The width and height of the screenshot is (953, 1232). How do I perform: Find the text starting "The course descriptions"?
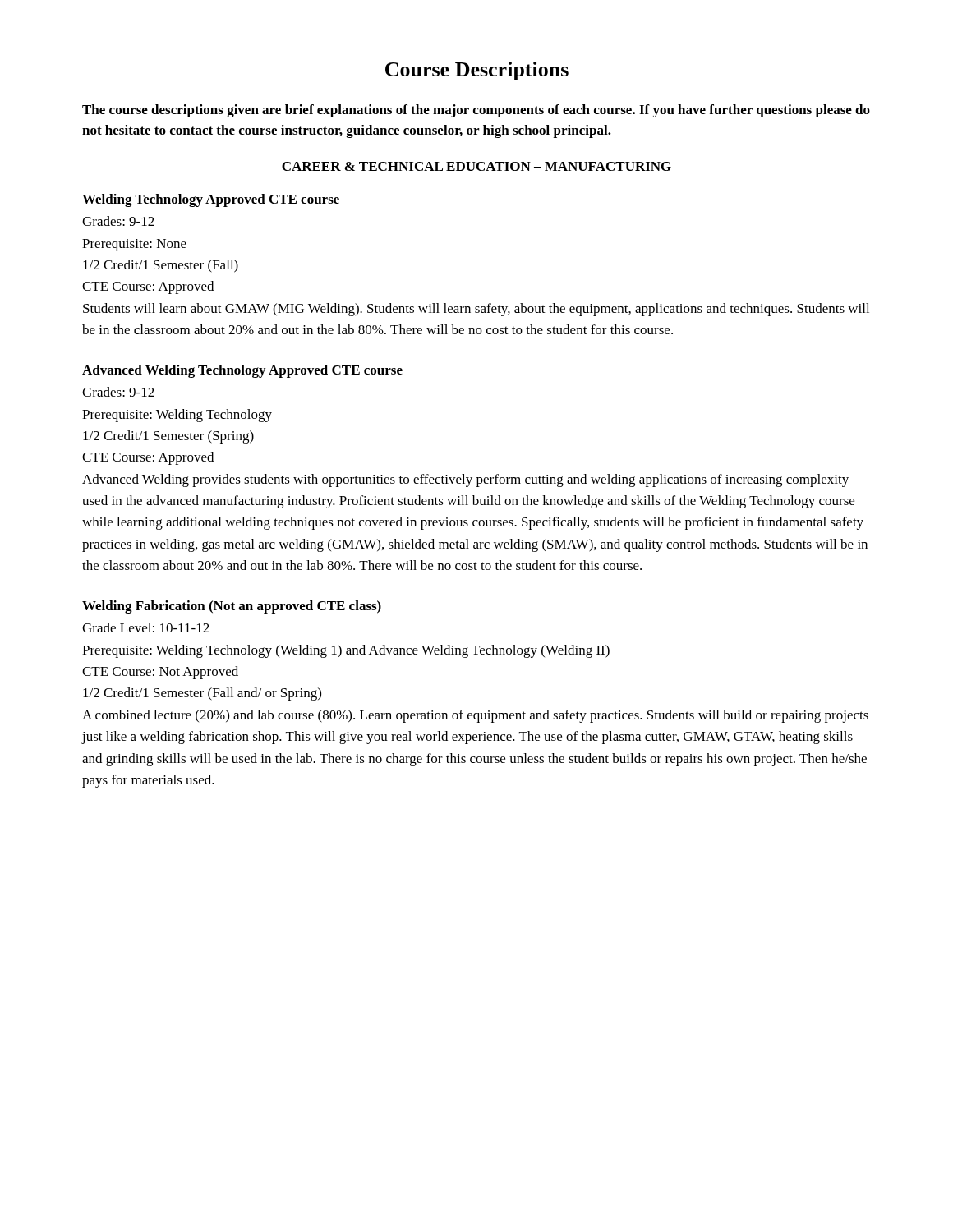(x=476, y=120)
